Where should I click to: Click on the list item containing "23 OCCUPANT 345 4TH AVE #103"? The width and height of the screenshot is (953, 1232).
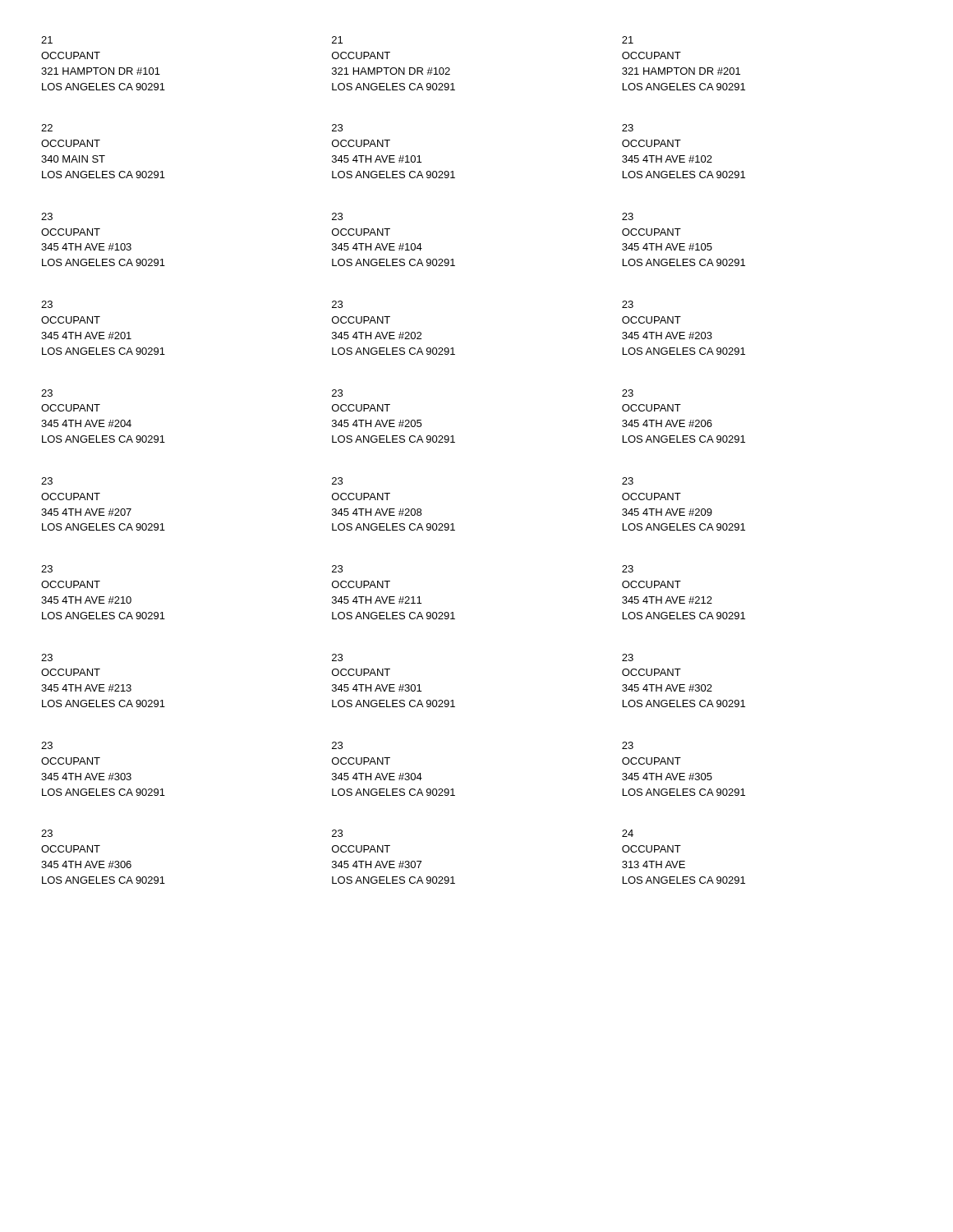tap(47, 216)
